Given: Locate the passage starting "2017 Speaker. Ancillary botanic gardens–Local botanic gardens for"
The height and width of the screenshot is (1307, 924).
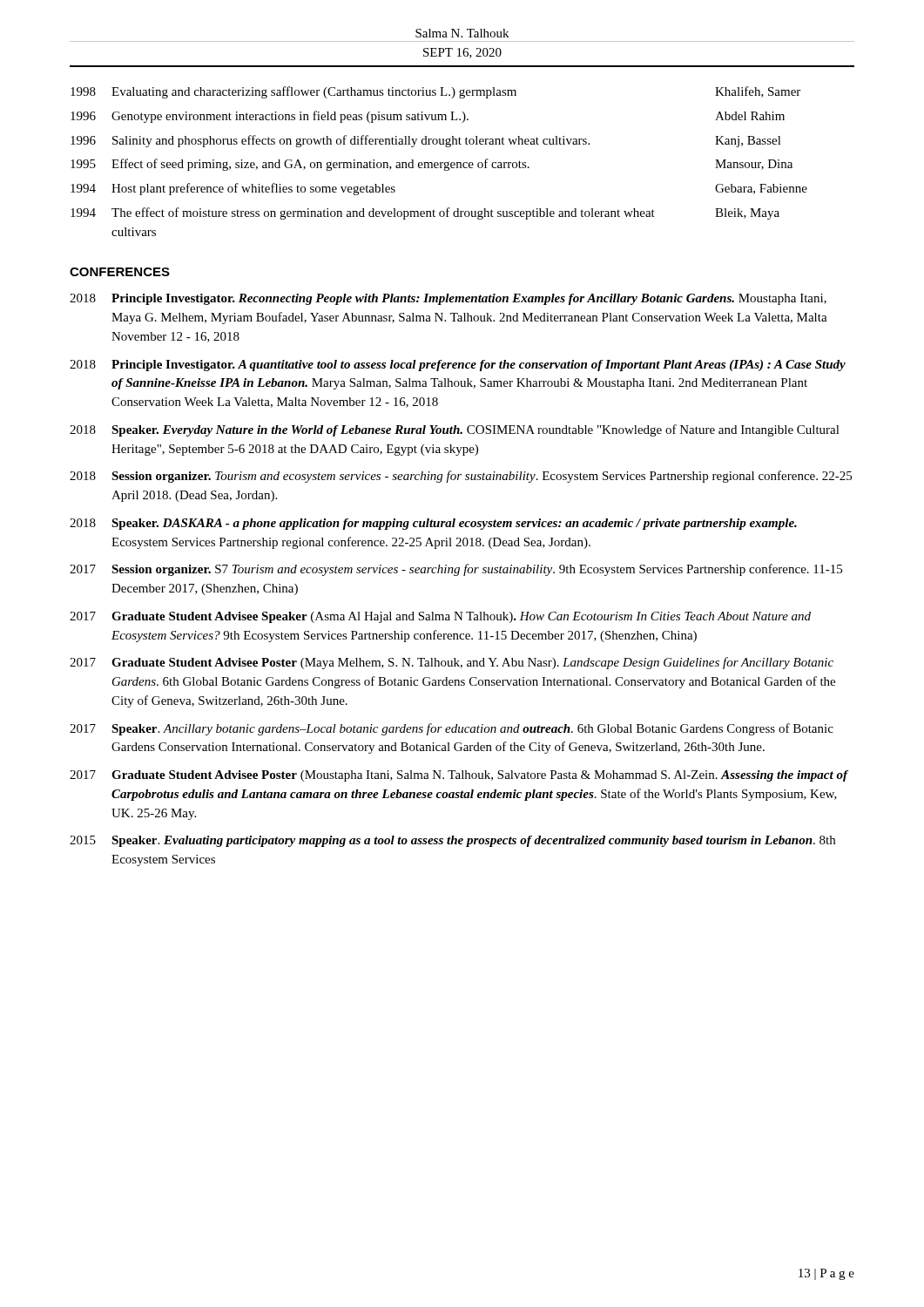Looking at the screenshot, I should click(462, 738).
